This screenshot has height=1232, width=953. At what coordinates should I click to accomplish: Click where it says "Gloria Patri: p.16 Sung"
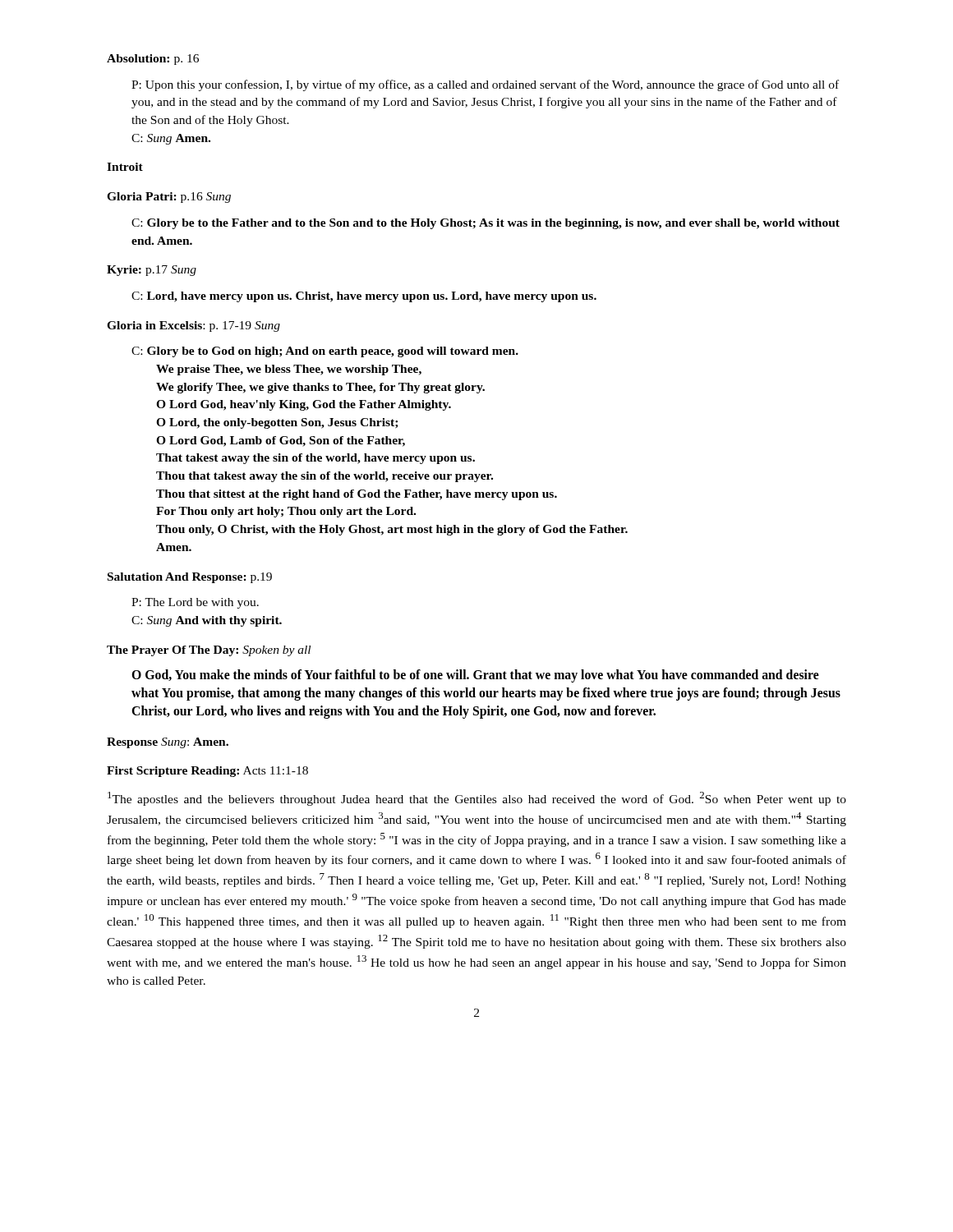point(169,198)
